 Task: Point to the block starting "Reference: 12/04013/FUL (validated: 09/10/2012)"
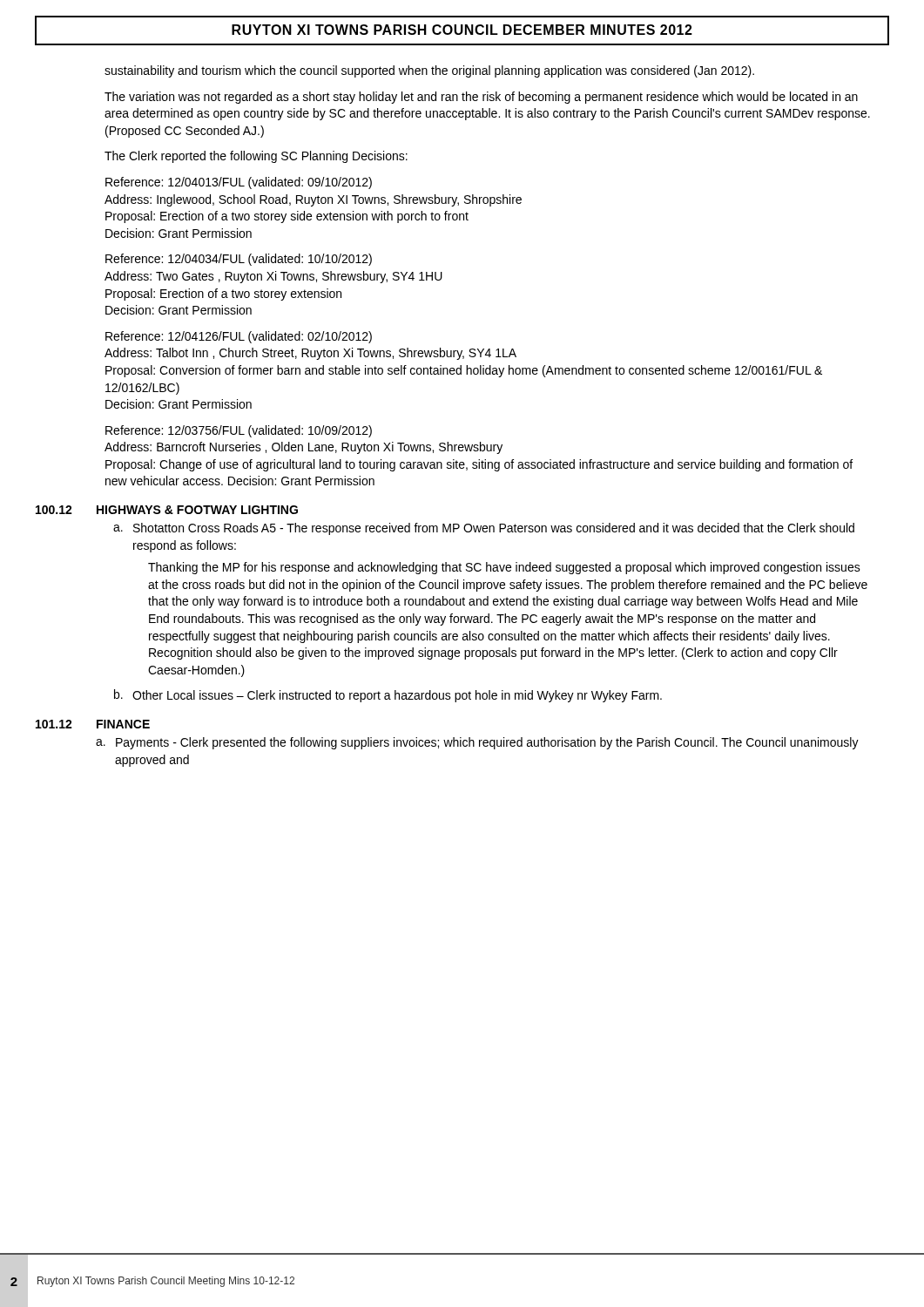(x=313, y=208)
